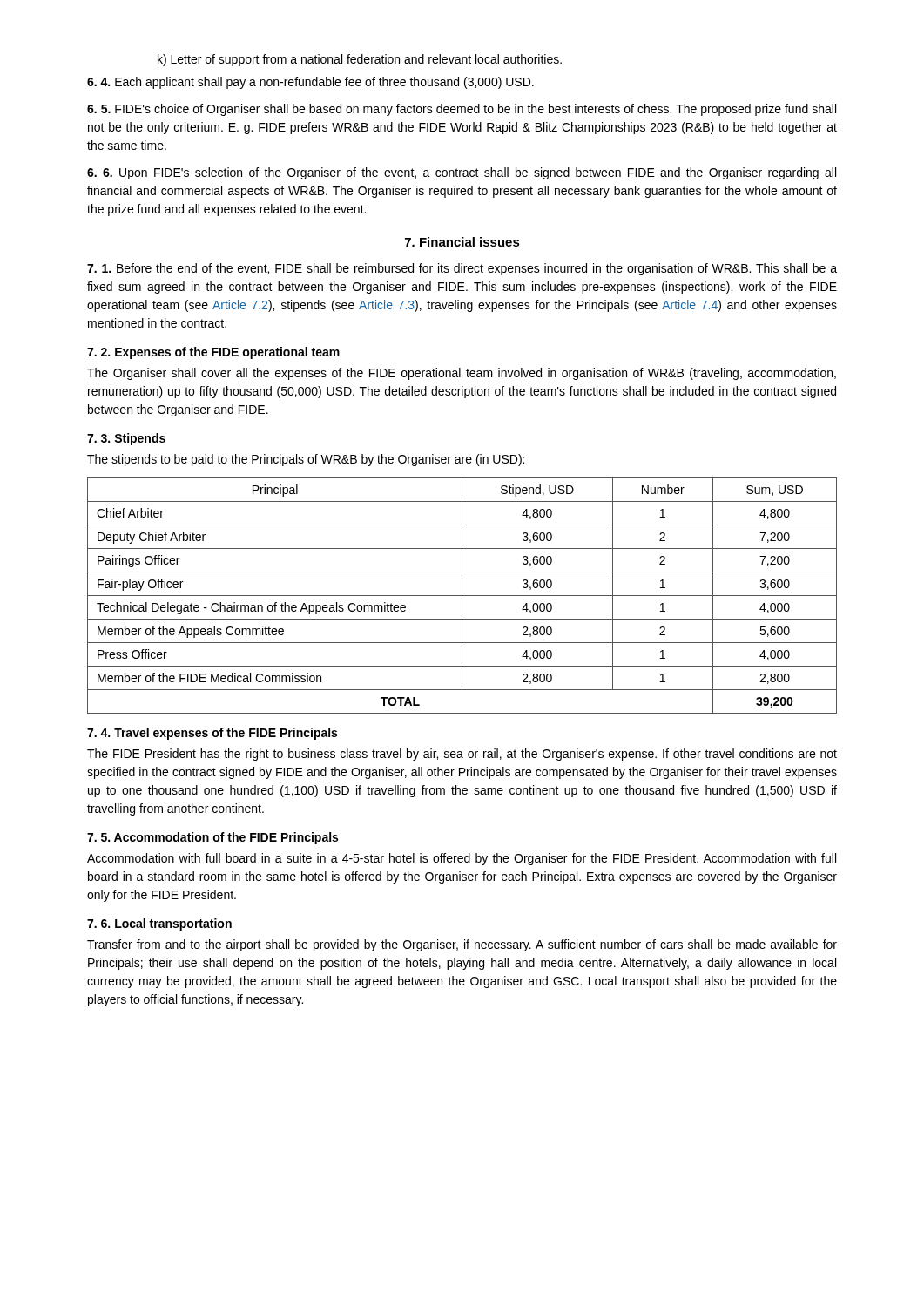924x1307 pixels.
Task: Locate the text block with the text "4. Each applicant shall pay a non-refundable fee"
Action: point(311,82)
